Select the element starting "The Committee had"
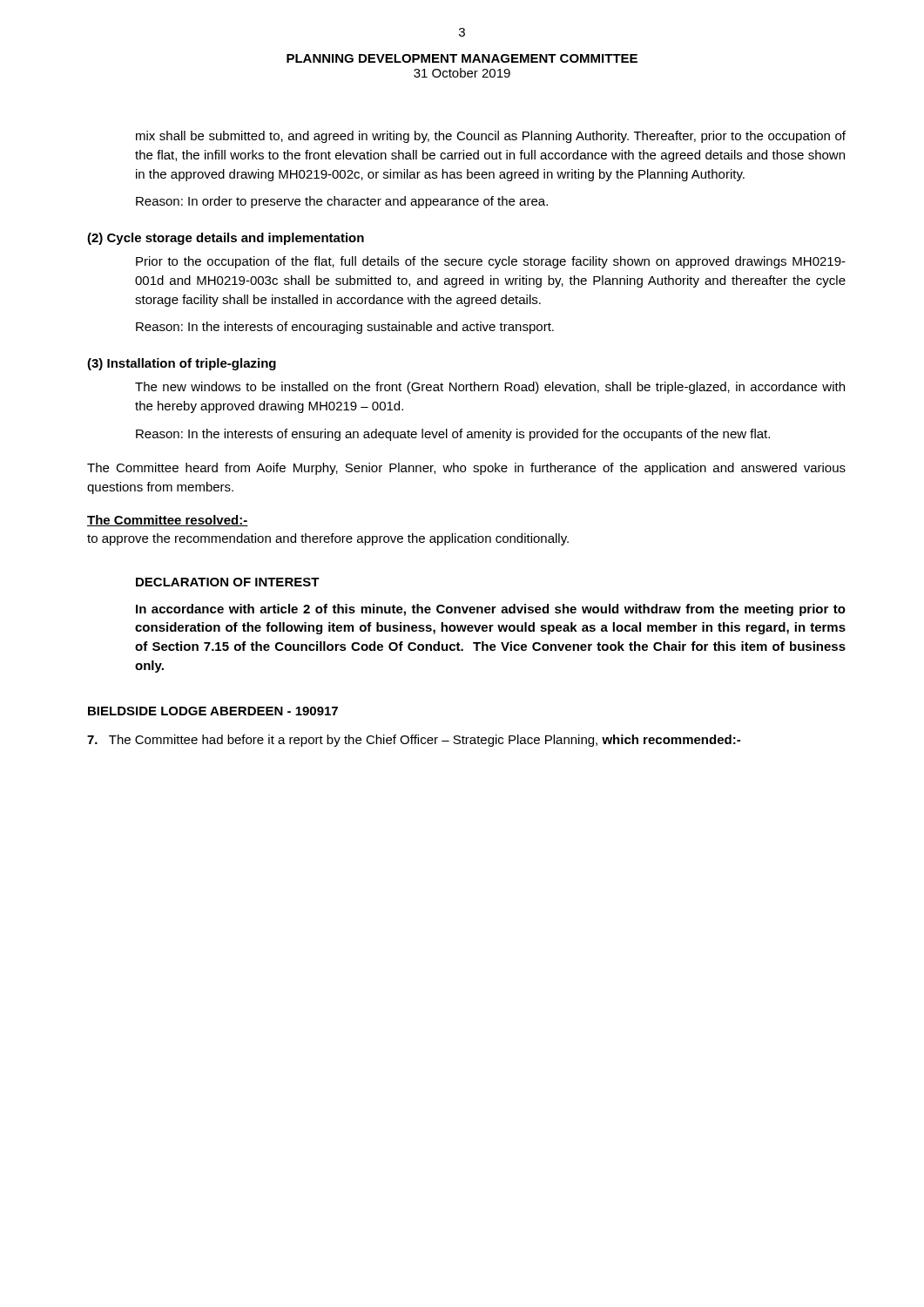Image resolution: width=924 pixels, height=1307 pixels. [x=414, y=739]
